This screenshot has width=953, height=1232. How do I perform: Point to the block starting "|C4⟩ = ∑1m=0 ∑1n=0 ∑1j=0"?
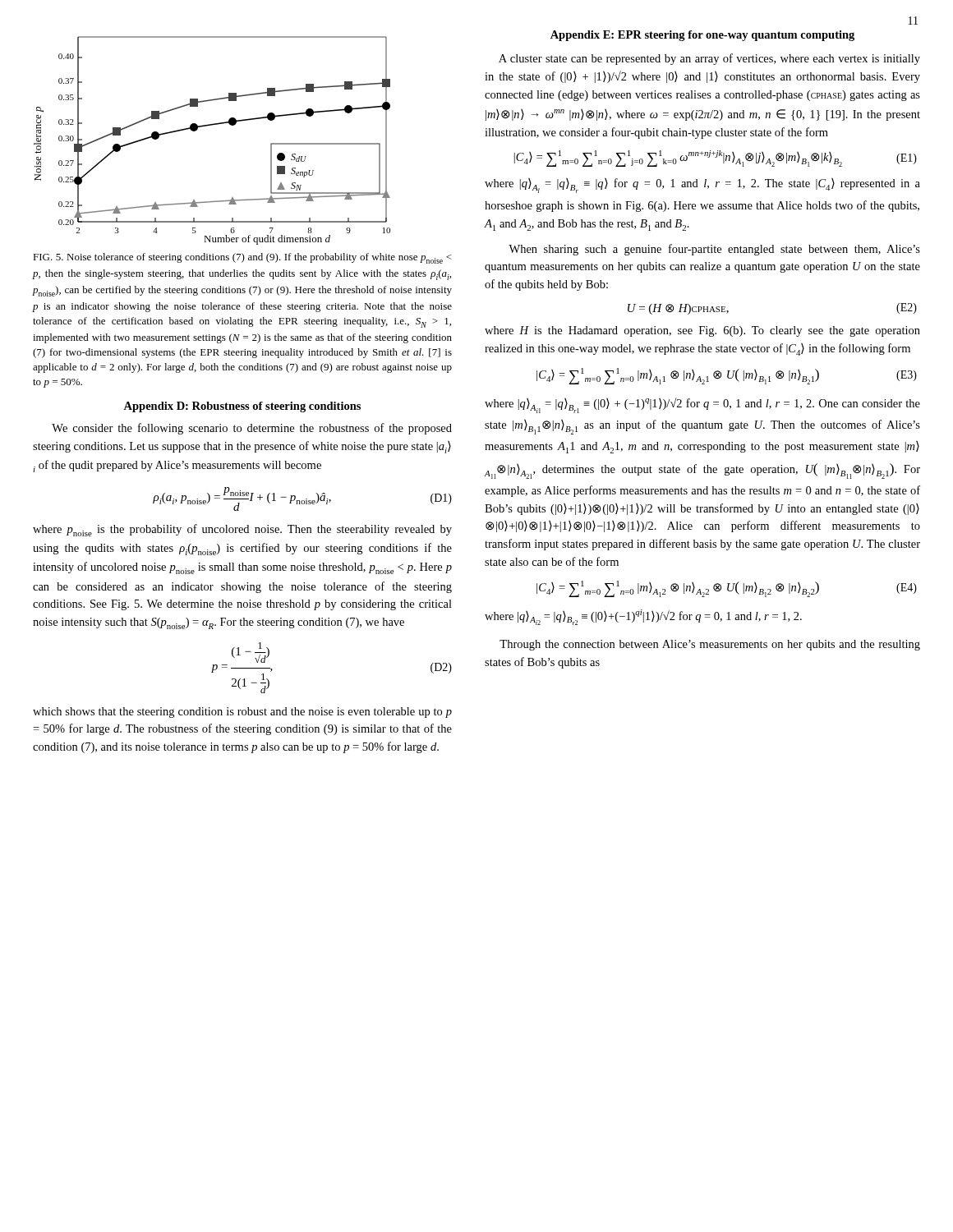[715, 159]
